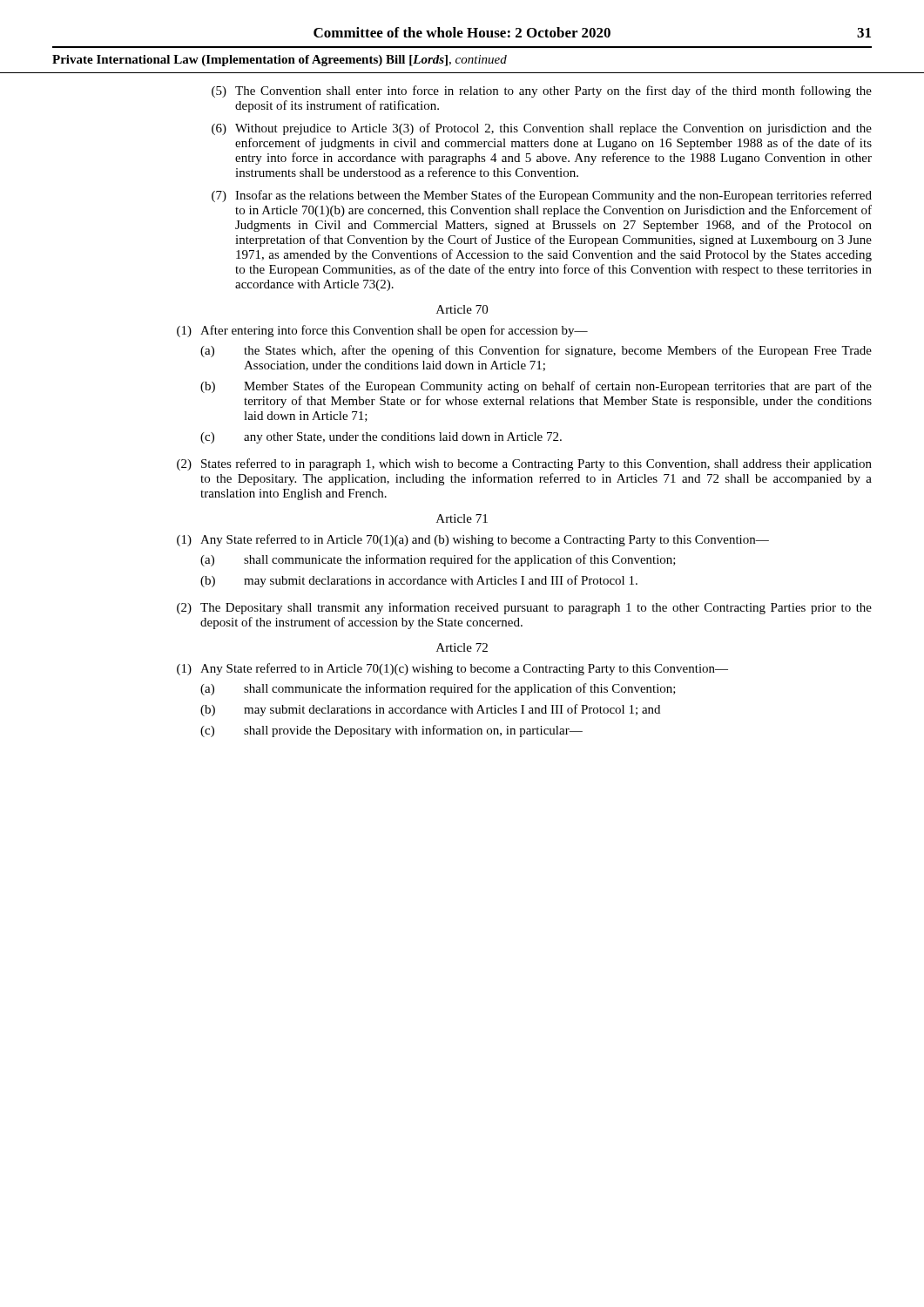
Task: Point to the text starting "(c) shall provide"
Action: 536,731
